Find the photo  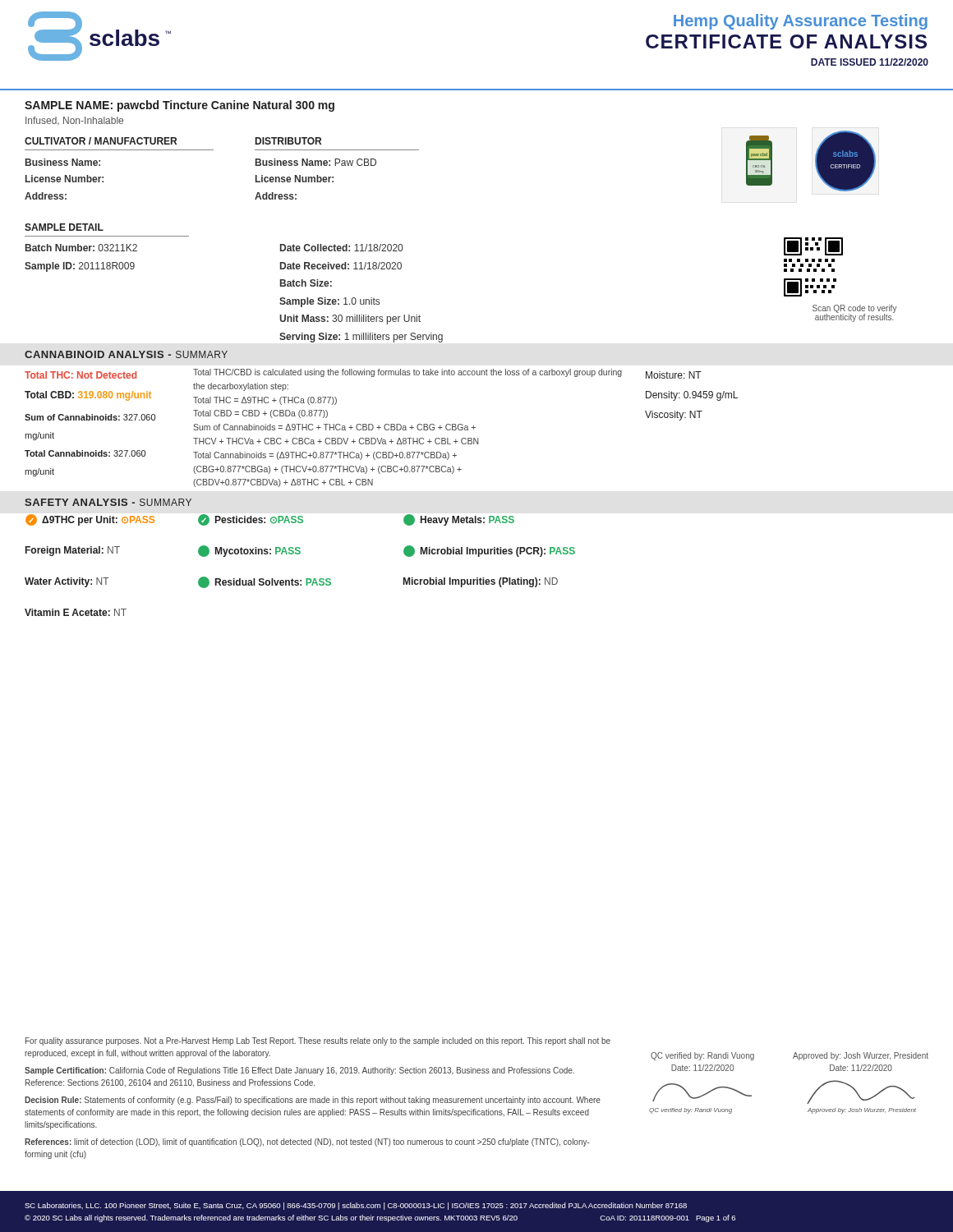[x=759, y=165]
